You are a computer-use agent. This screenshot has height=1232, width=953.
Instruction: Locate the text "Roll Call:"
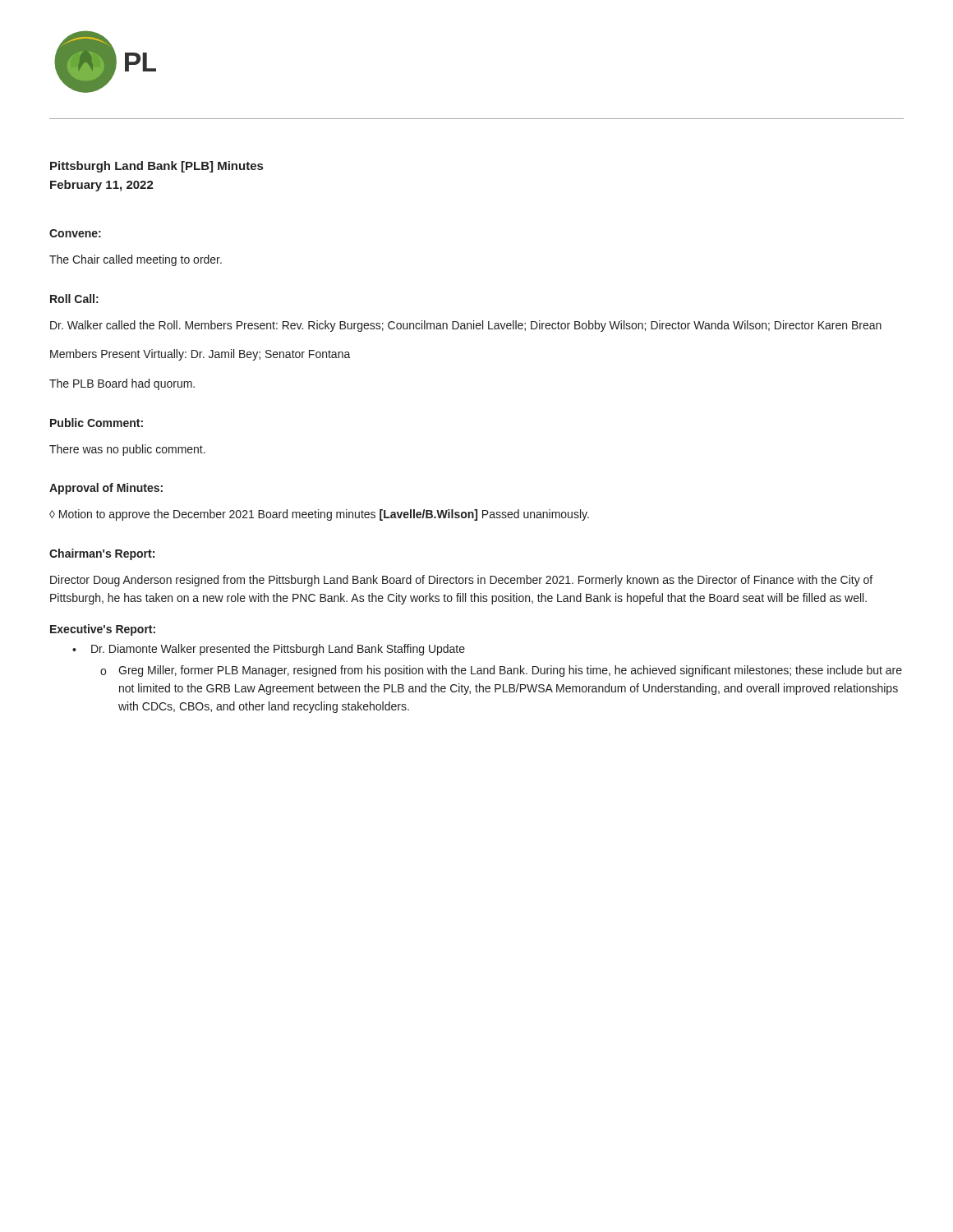(x=74, y=299)
